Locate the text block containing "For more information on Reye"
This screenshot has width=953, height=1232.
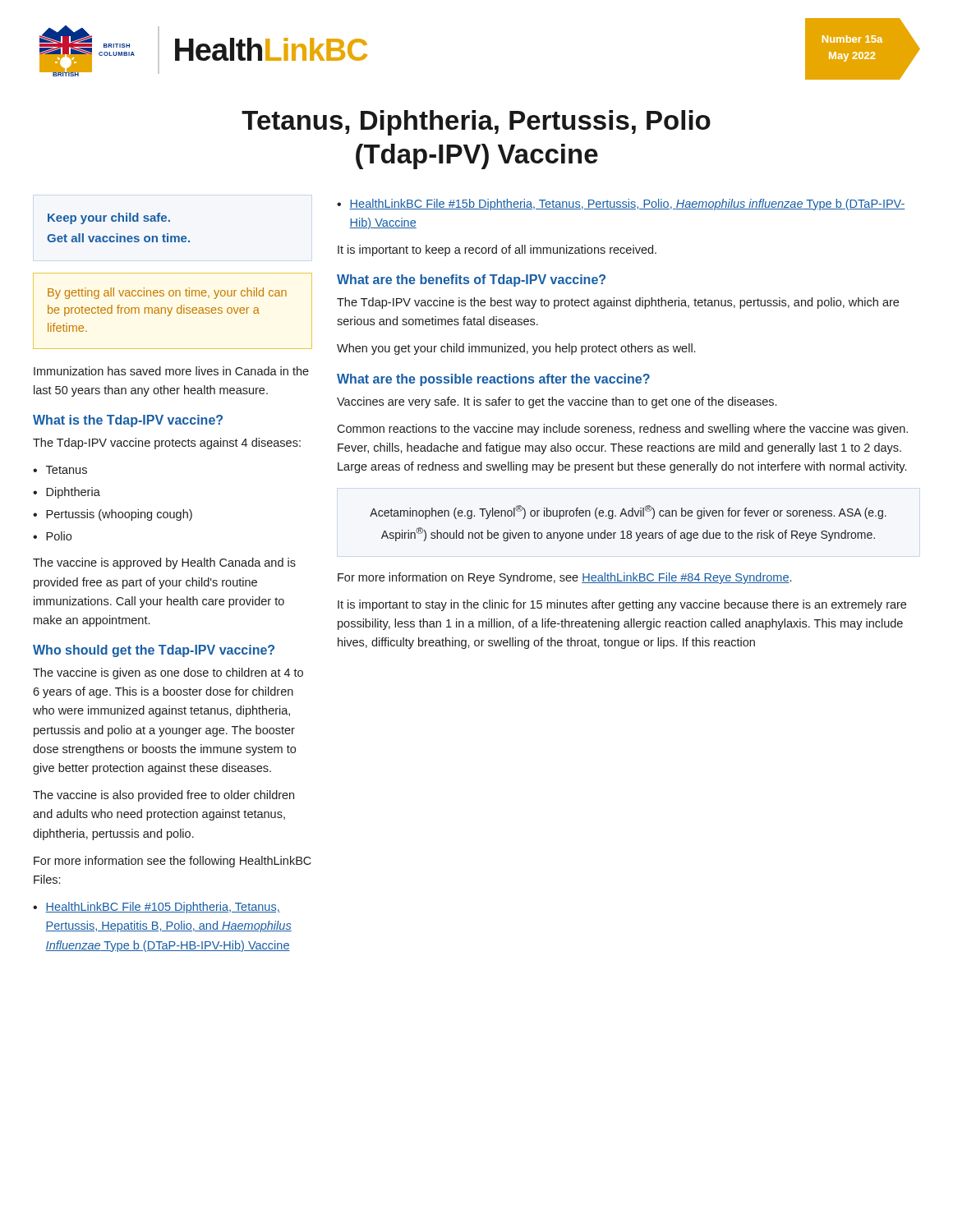pyautogui.click(x=565, y=577)
